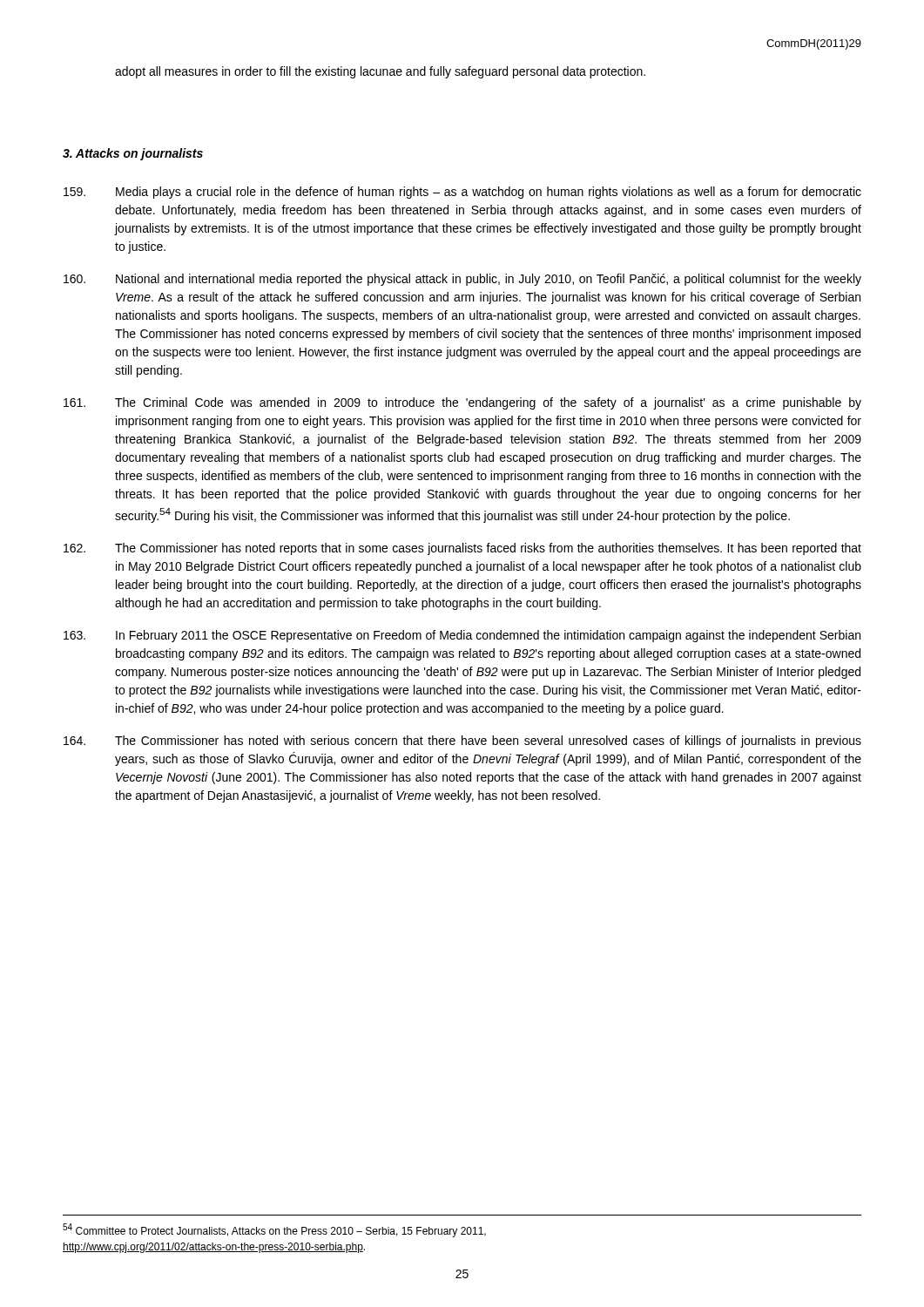The image size is (924, 1307).
Task: Find the section header containing "3. Attacks on journalists"
Action: point(133,153)
